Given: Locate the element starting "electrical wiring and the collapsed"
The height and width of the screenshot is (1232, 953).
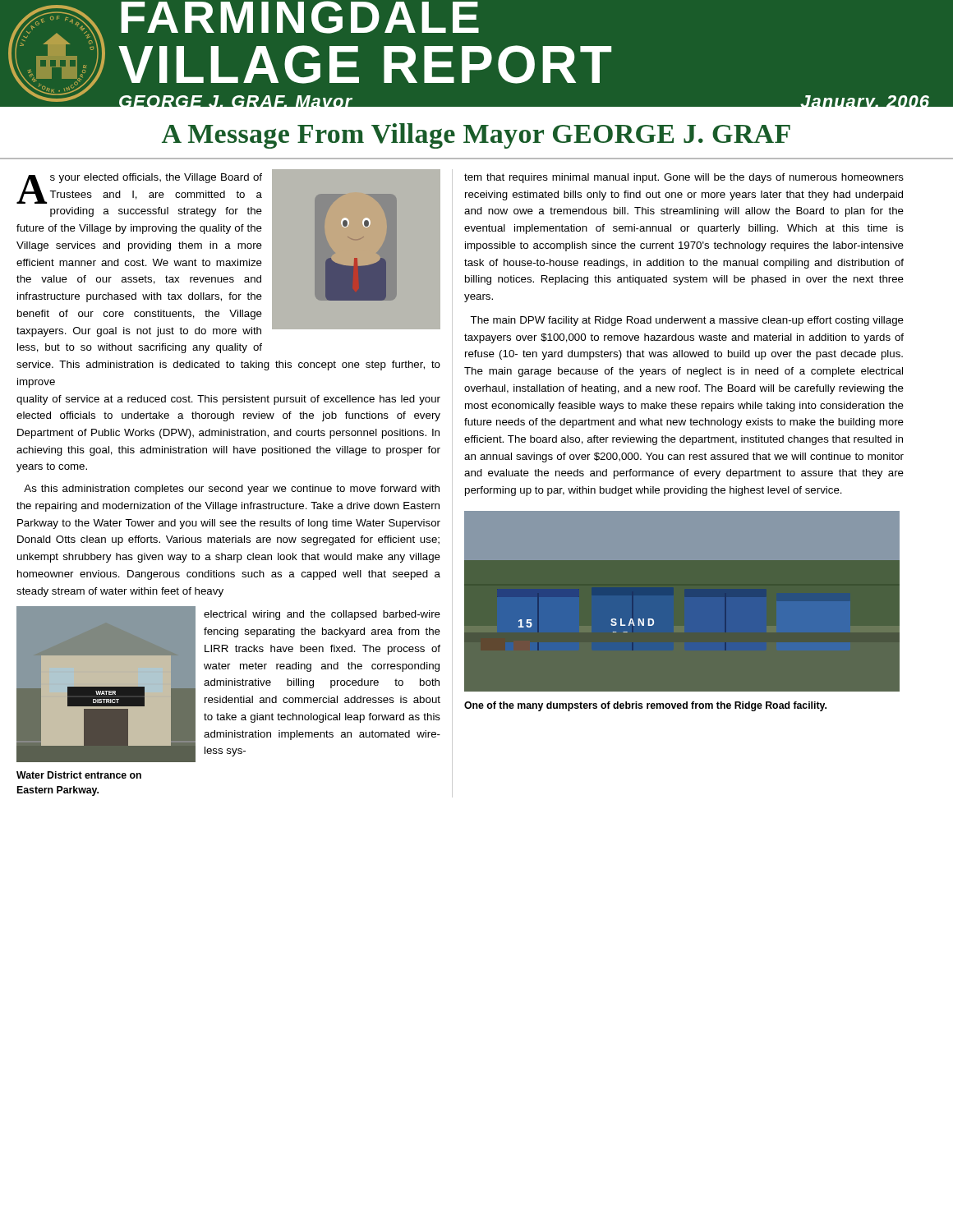Looking at the screenshot, I should [x=322, y=682].
